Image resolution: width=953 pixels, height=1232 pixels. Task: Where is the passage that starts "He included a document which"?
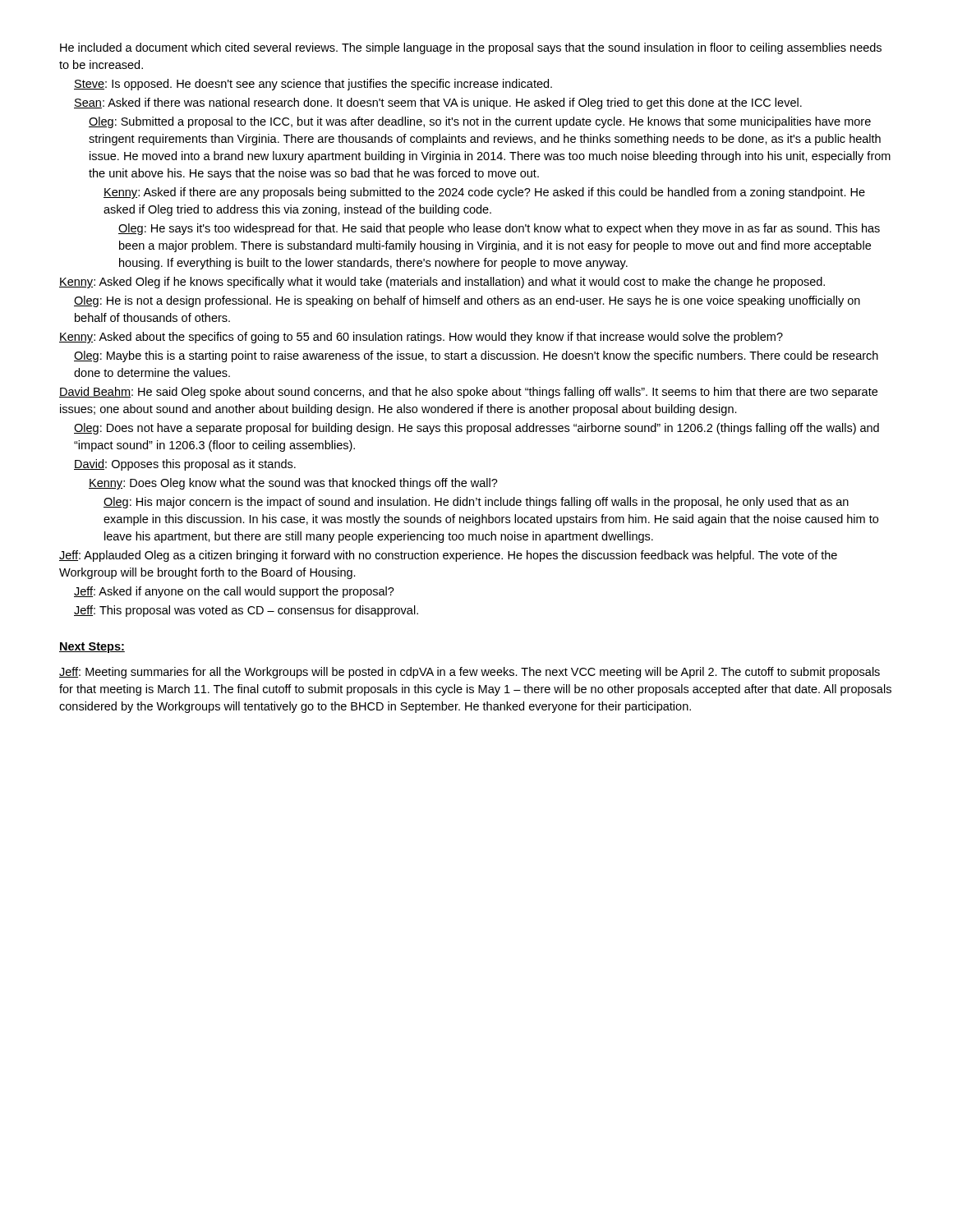pyautogui.click(x=476, y=57)
